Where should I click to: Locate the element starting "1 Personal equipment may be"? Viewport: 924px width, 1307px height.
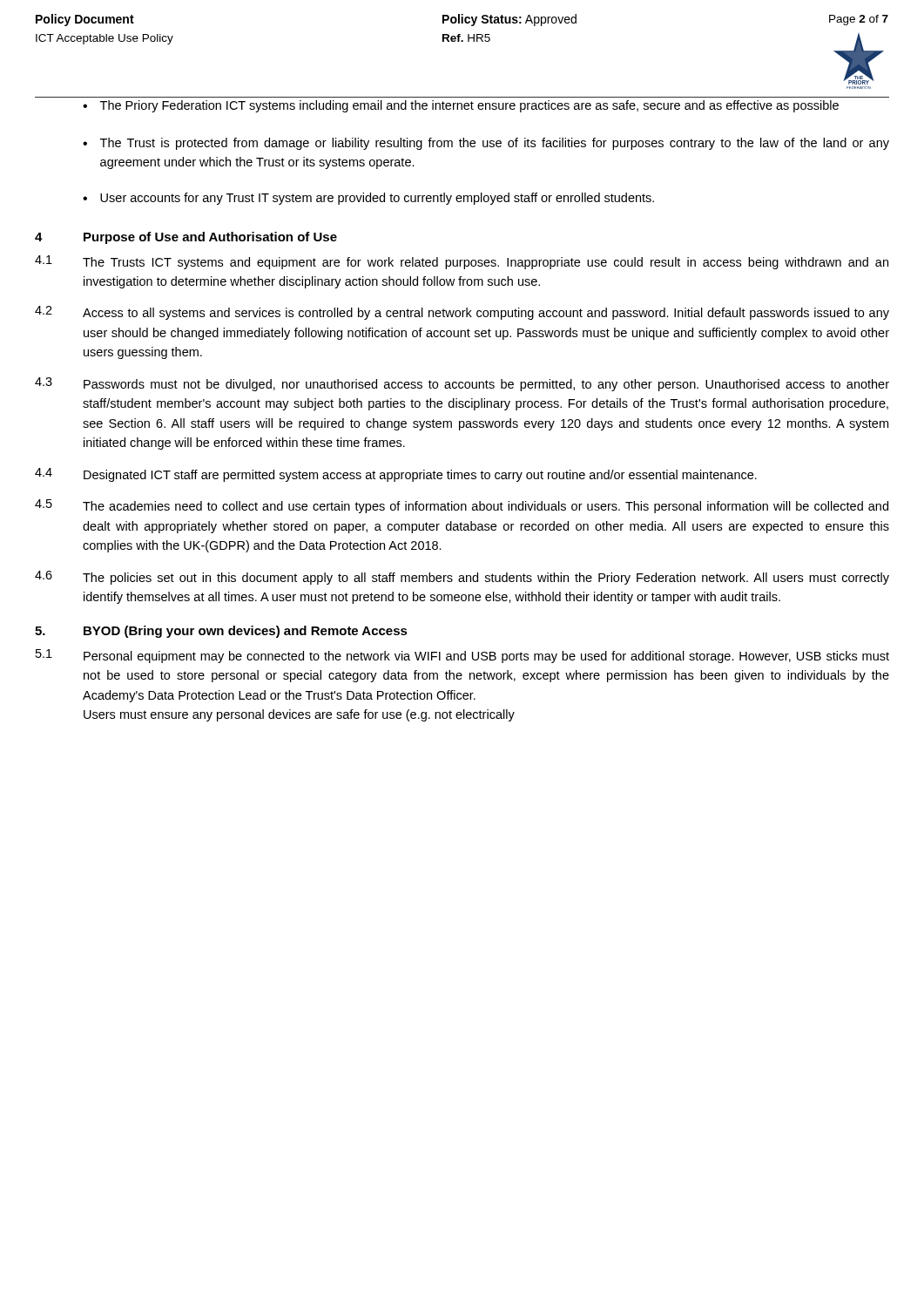click(x=462, y=685)
